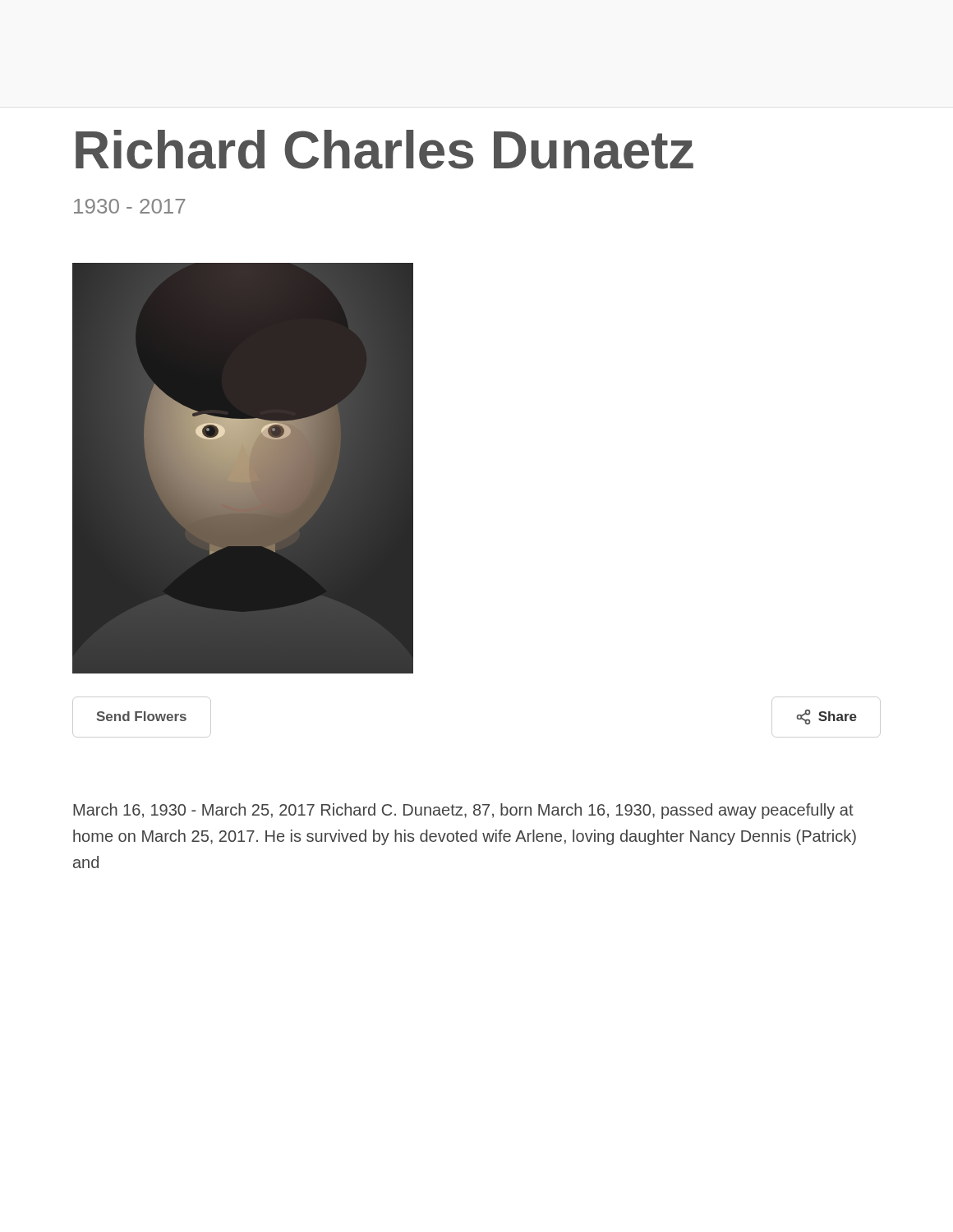The image size is (953, 1232).
Task: Point to the region starting "Richard Charles Dunaetz"
Action: pyautogui.click(x=383, y=150)
